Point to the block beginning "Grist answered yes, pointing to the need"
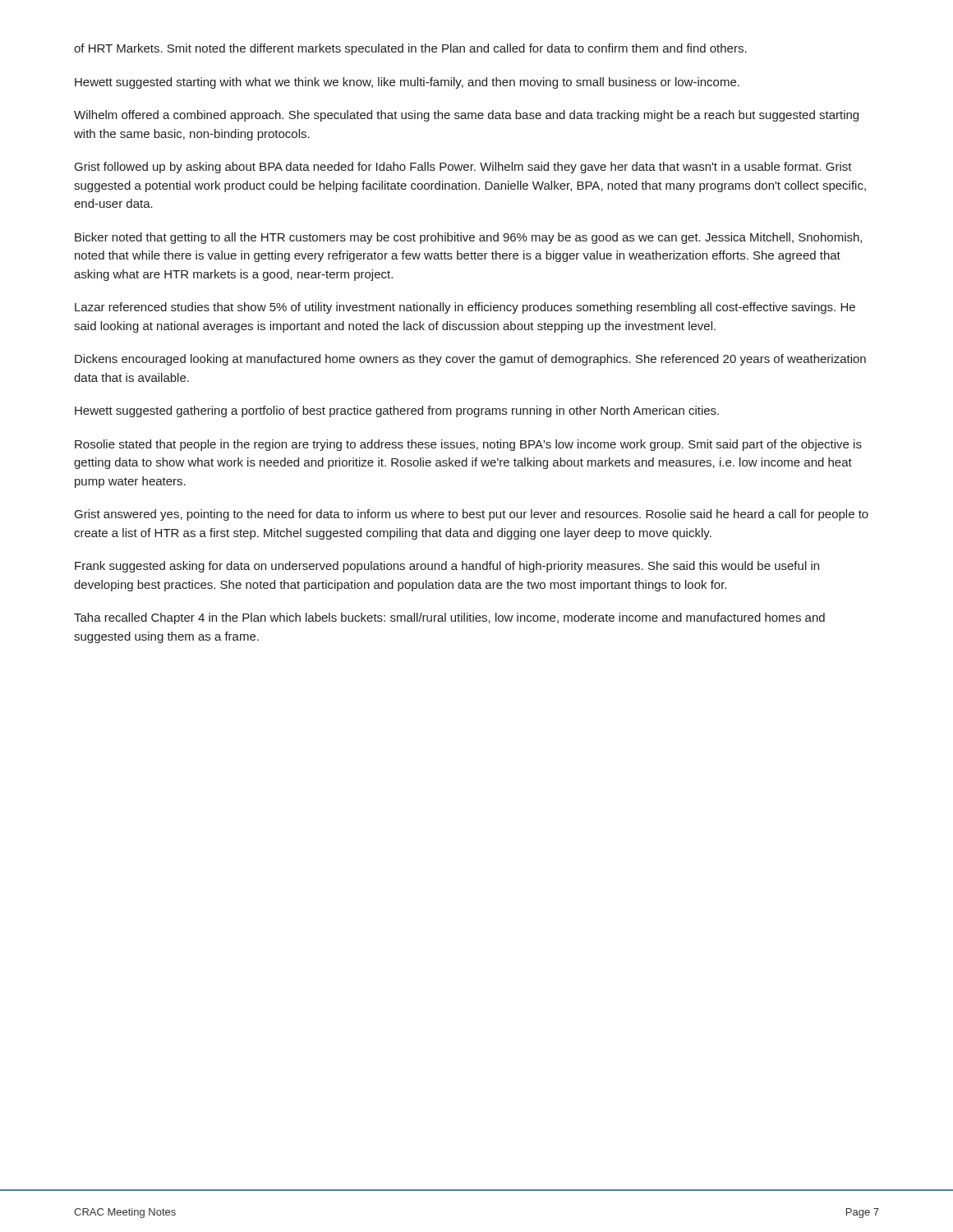Screen dimensions: 1232x953 tap(471, 523)
